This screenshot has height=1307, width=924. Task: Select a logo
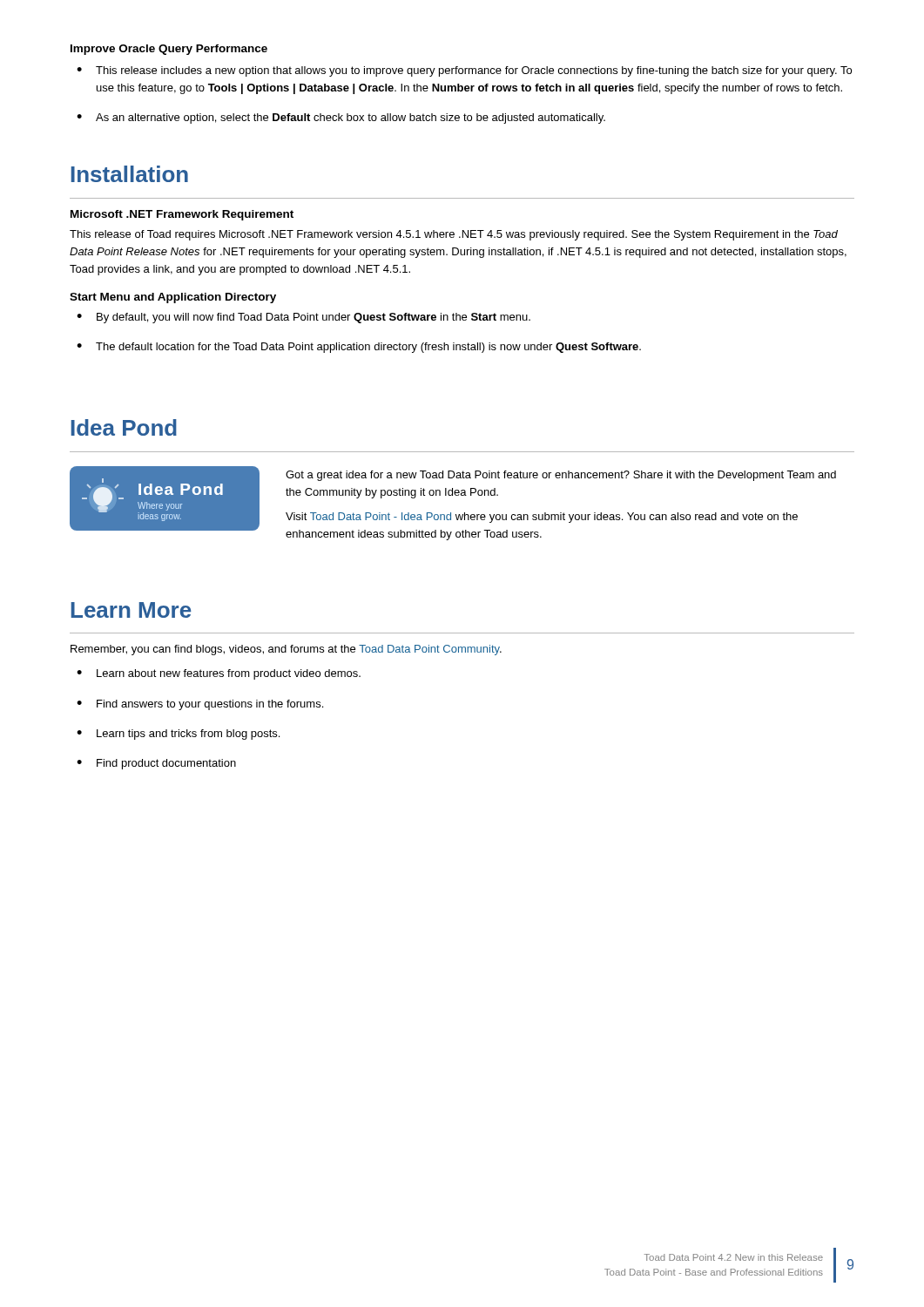pos(165,499)
